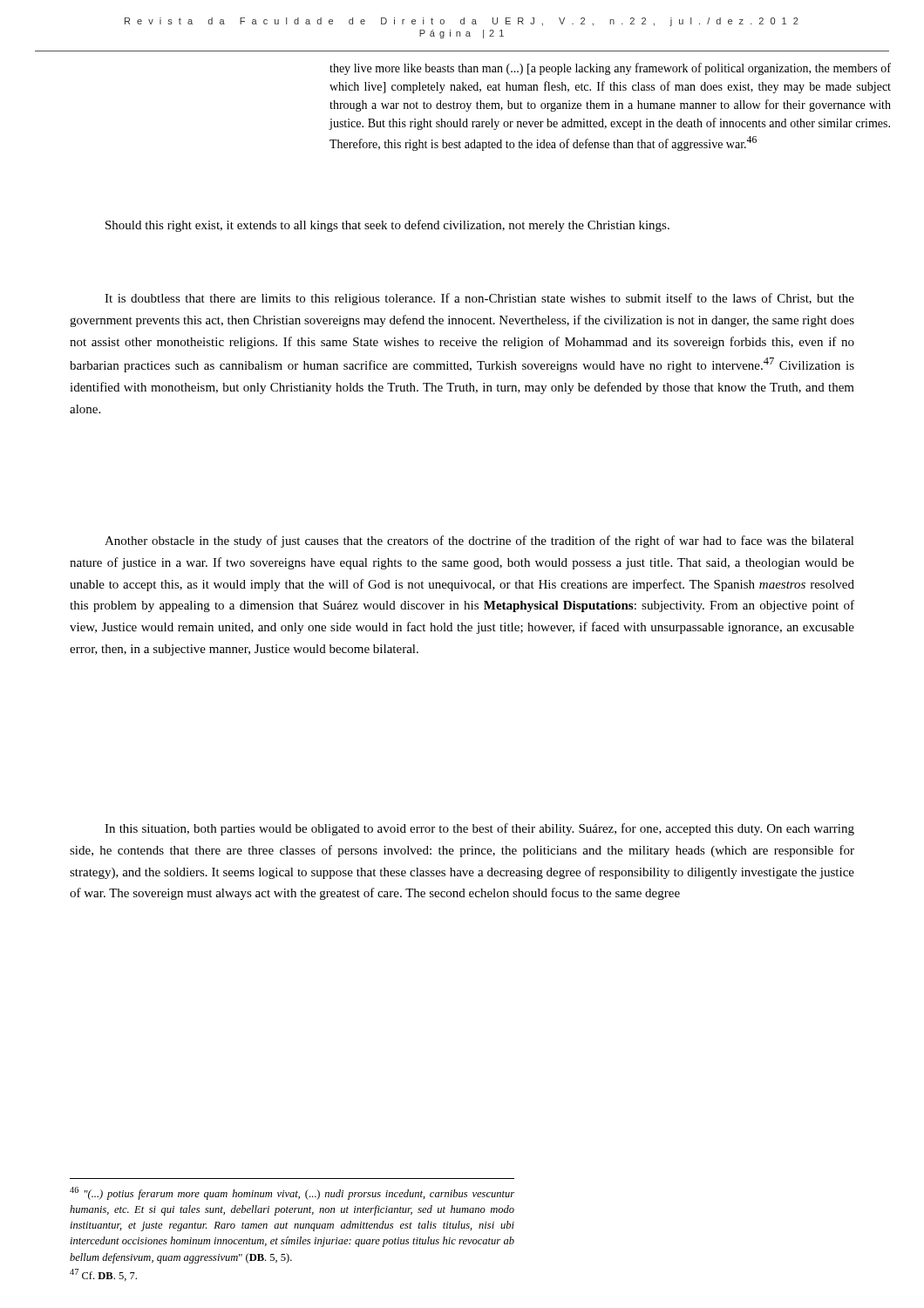Viewport: 924px width, 1308px height.
Task: Find the block starting "Another obstacle in the study"
Action: click(x=462, y=595)
